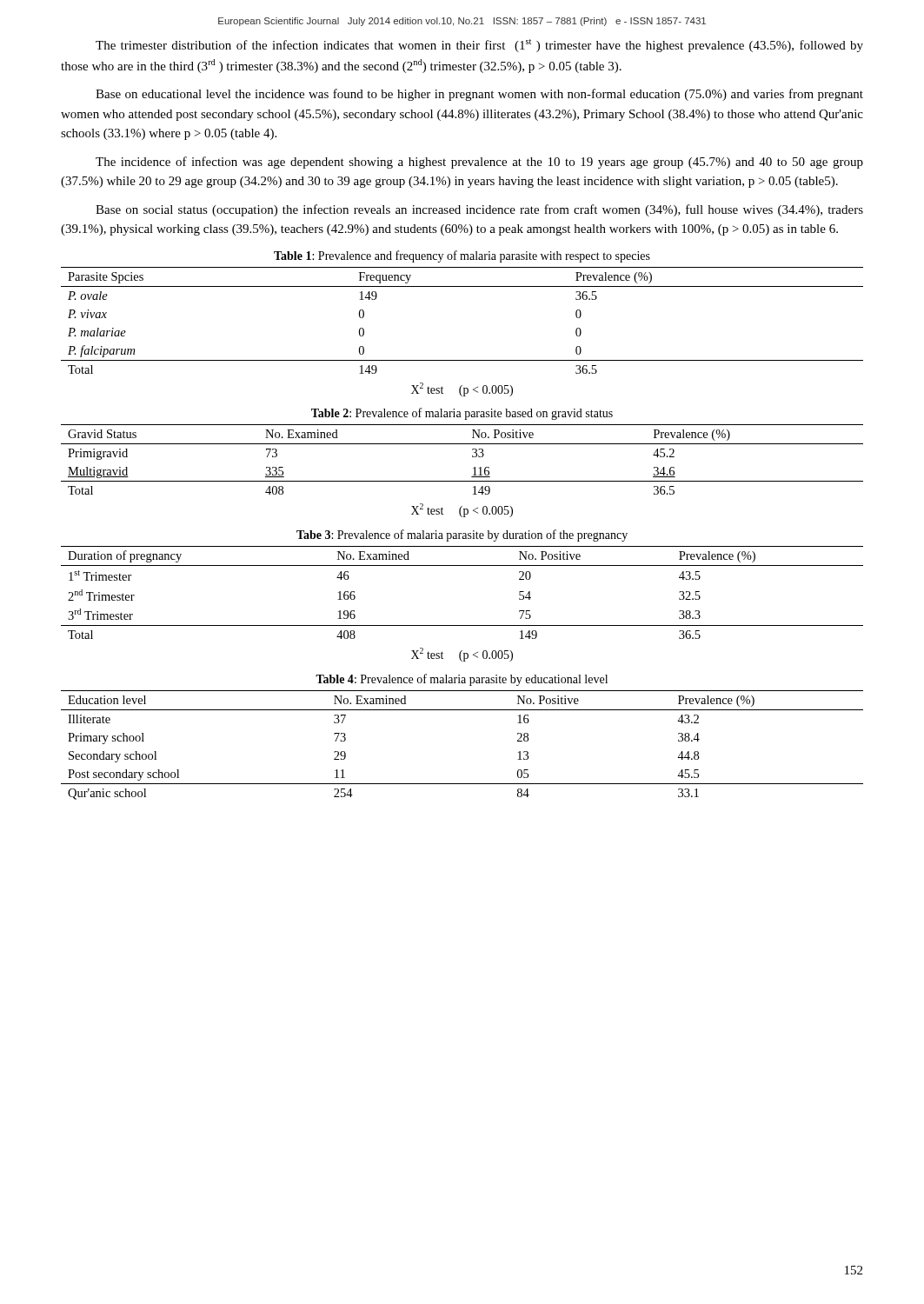Click on the table containing "Primary school"
The image size is (924, 1304).
tap(462, 746)
